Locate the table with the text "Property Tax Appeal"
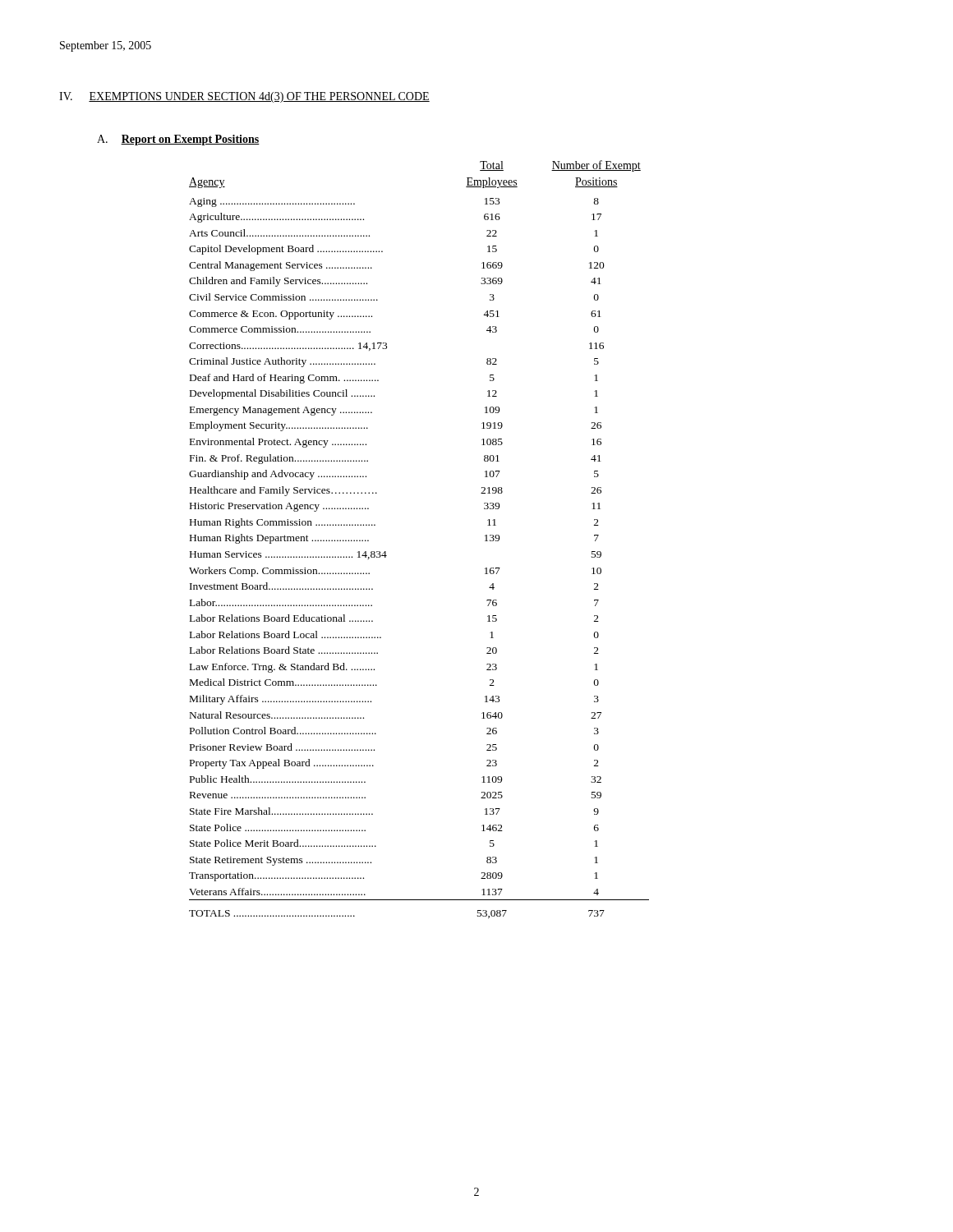The image size is (953, 1232). [546, 540]
